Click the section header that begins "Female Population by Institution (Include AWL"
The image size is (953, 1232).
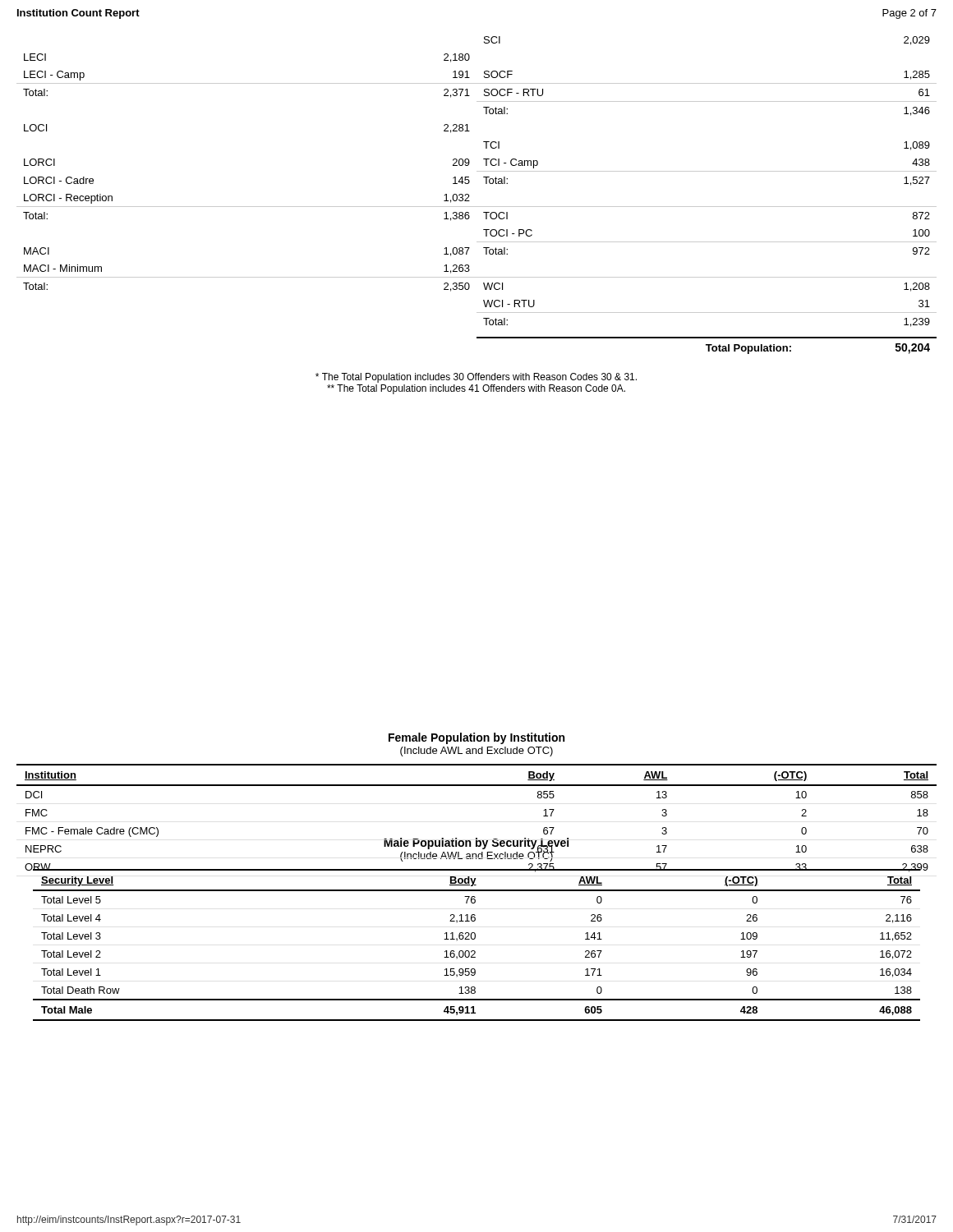point(476,744)
